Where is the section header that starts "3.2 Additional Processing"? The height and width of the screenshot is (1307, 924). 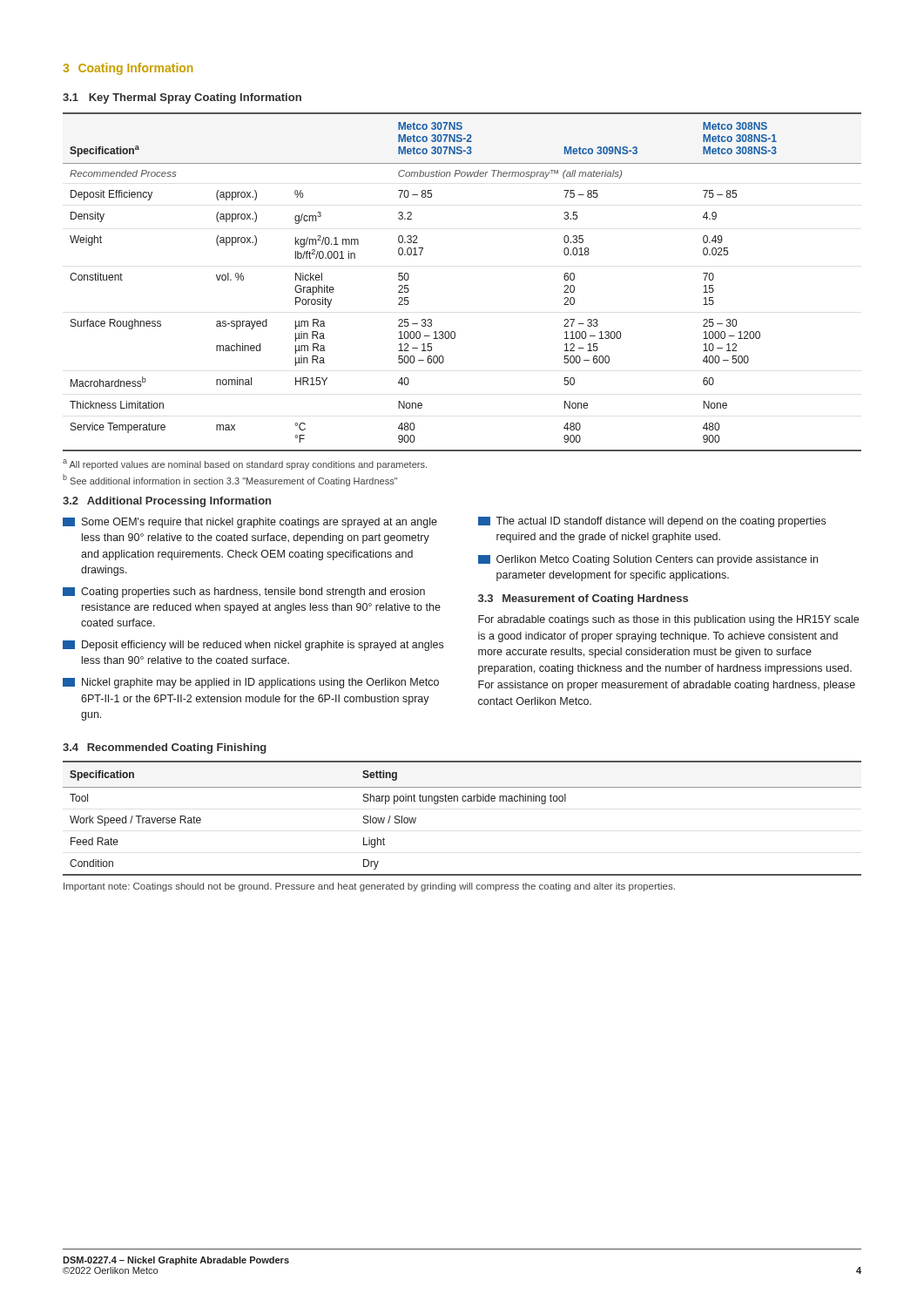click(x=167, y=501)
